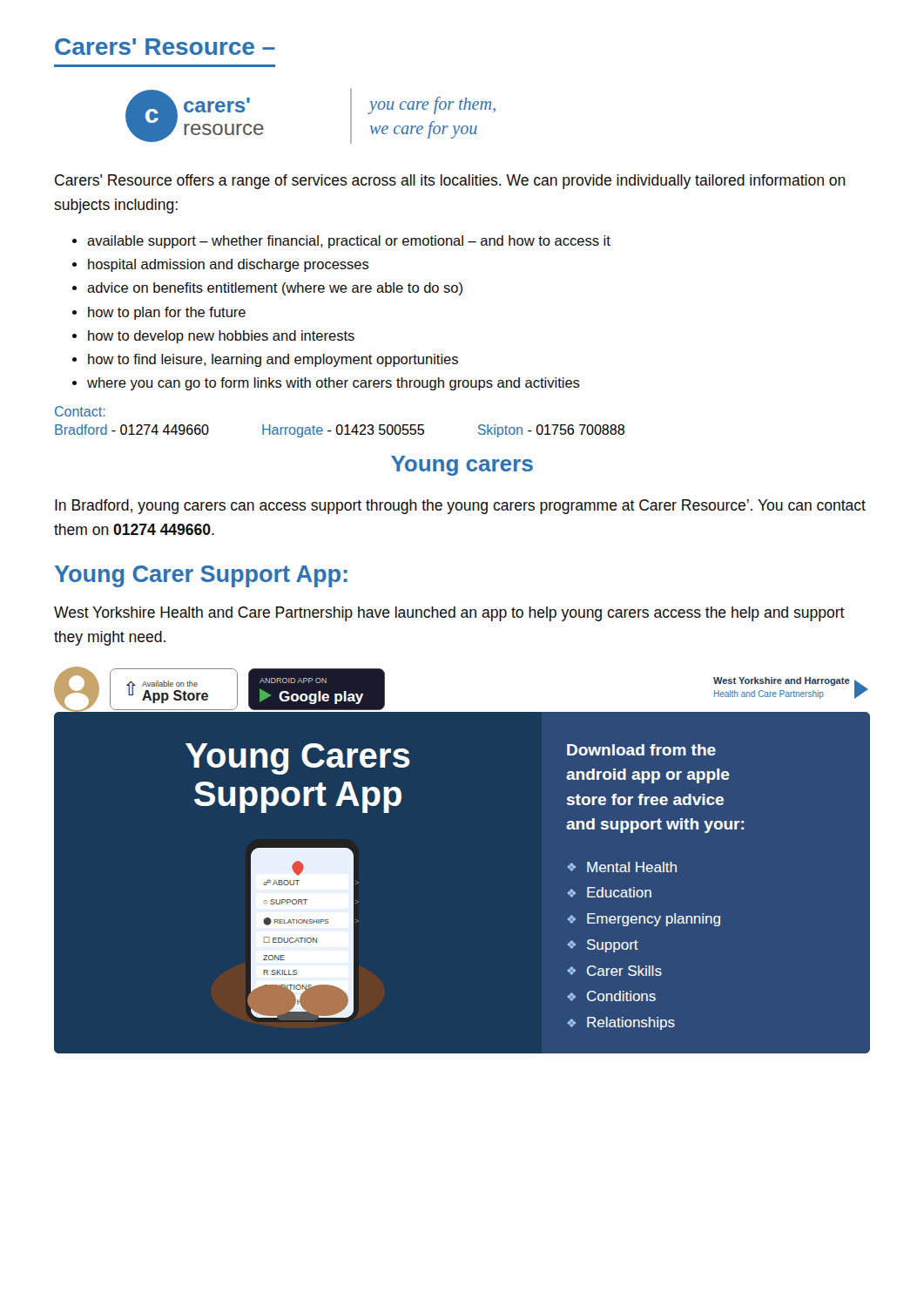This screenshot has width=924, height=1307.
Task: Point to the text block starting "In Bradford, young carers can access support through"
Action: point(460,517)
